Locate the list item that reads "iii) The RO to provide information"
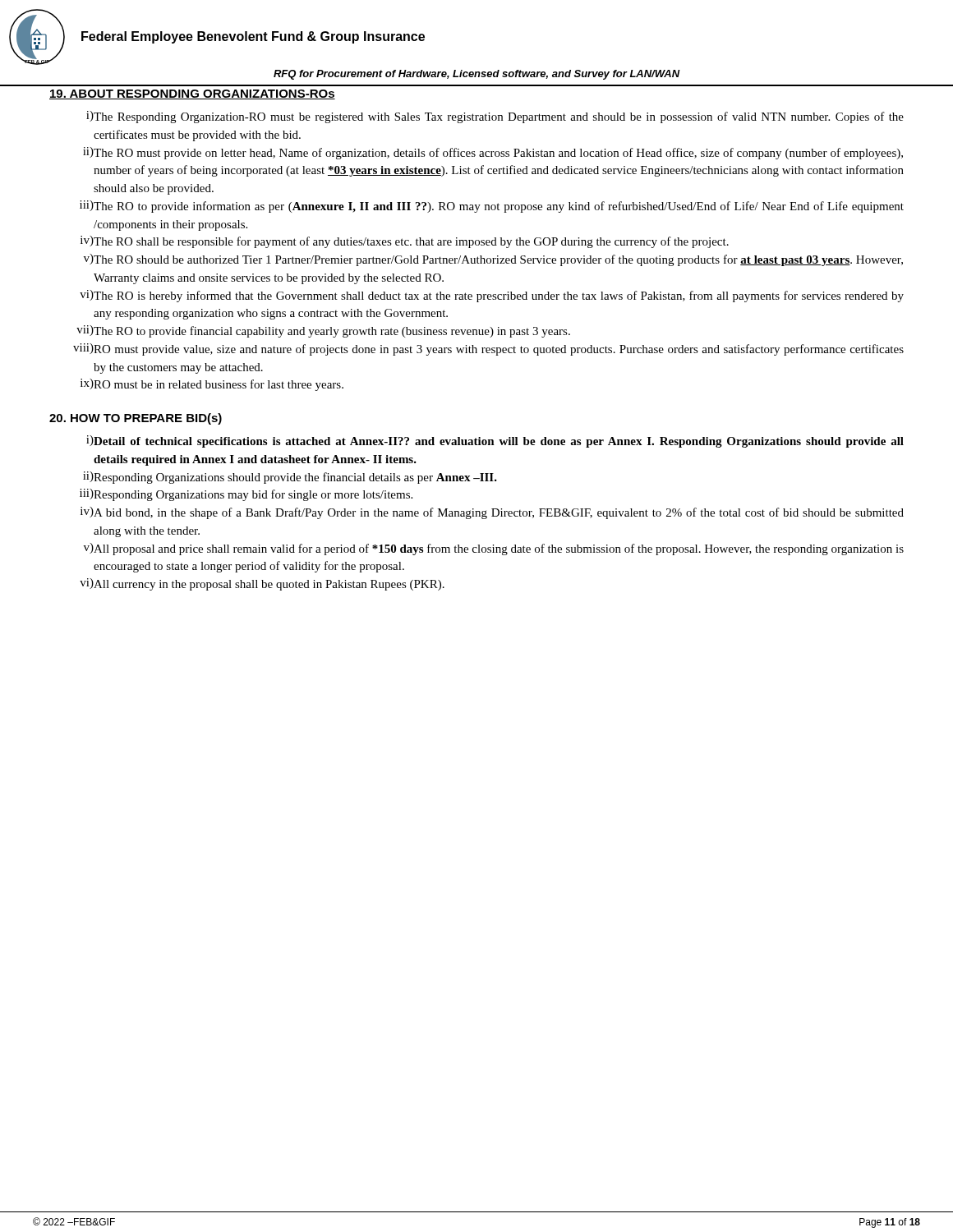The height and width of the screenshot is (1232, 953). point(476,216)
